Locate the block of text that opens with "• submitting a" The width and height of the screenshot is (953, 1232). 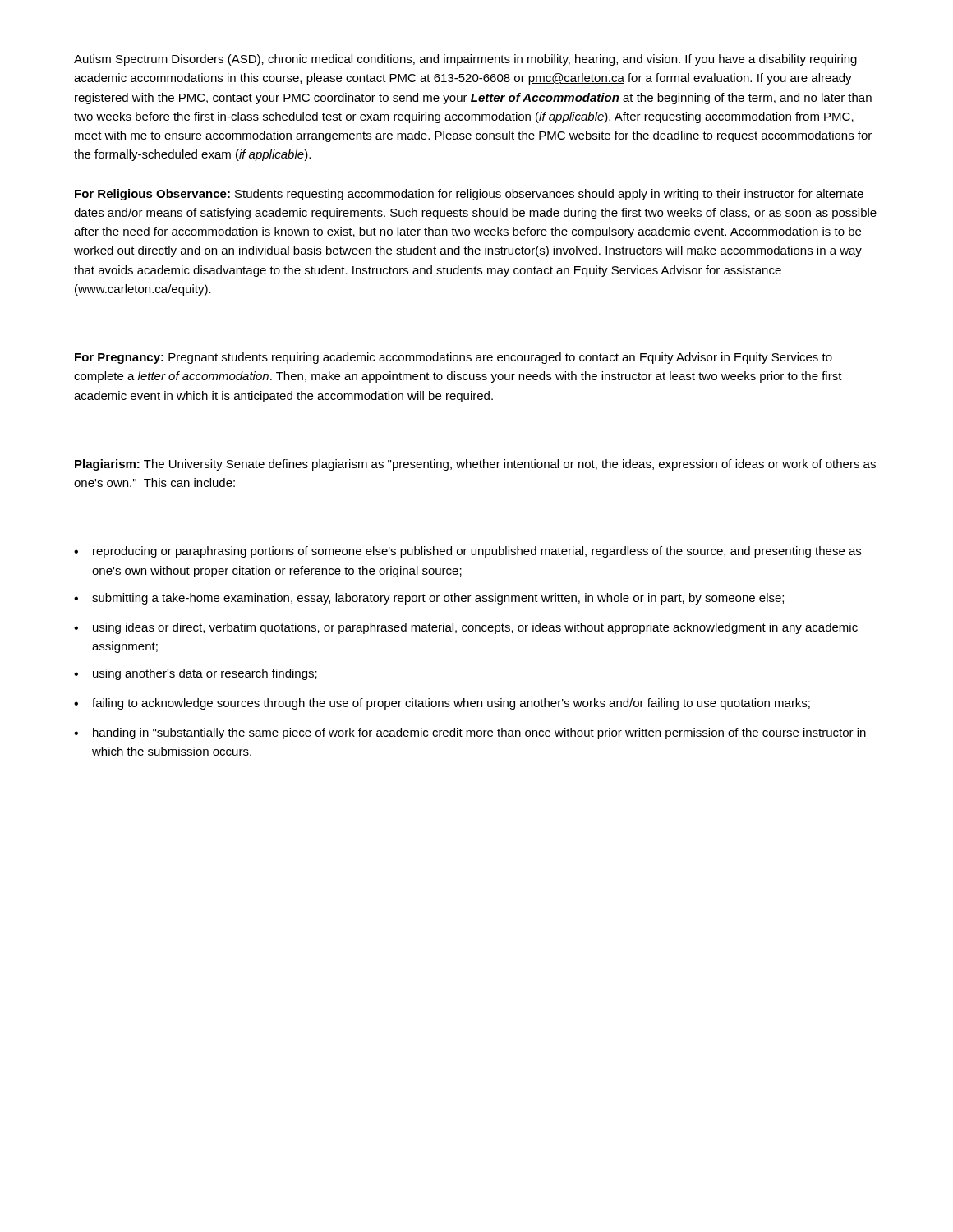click(476, 599)
